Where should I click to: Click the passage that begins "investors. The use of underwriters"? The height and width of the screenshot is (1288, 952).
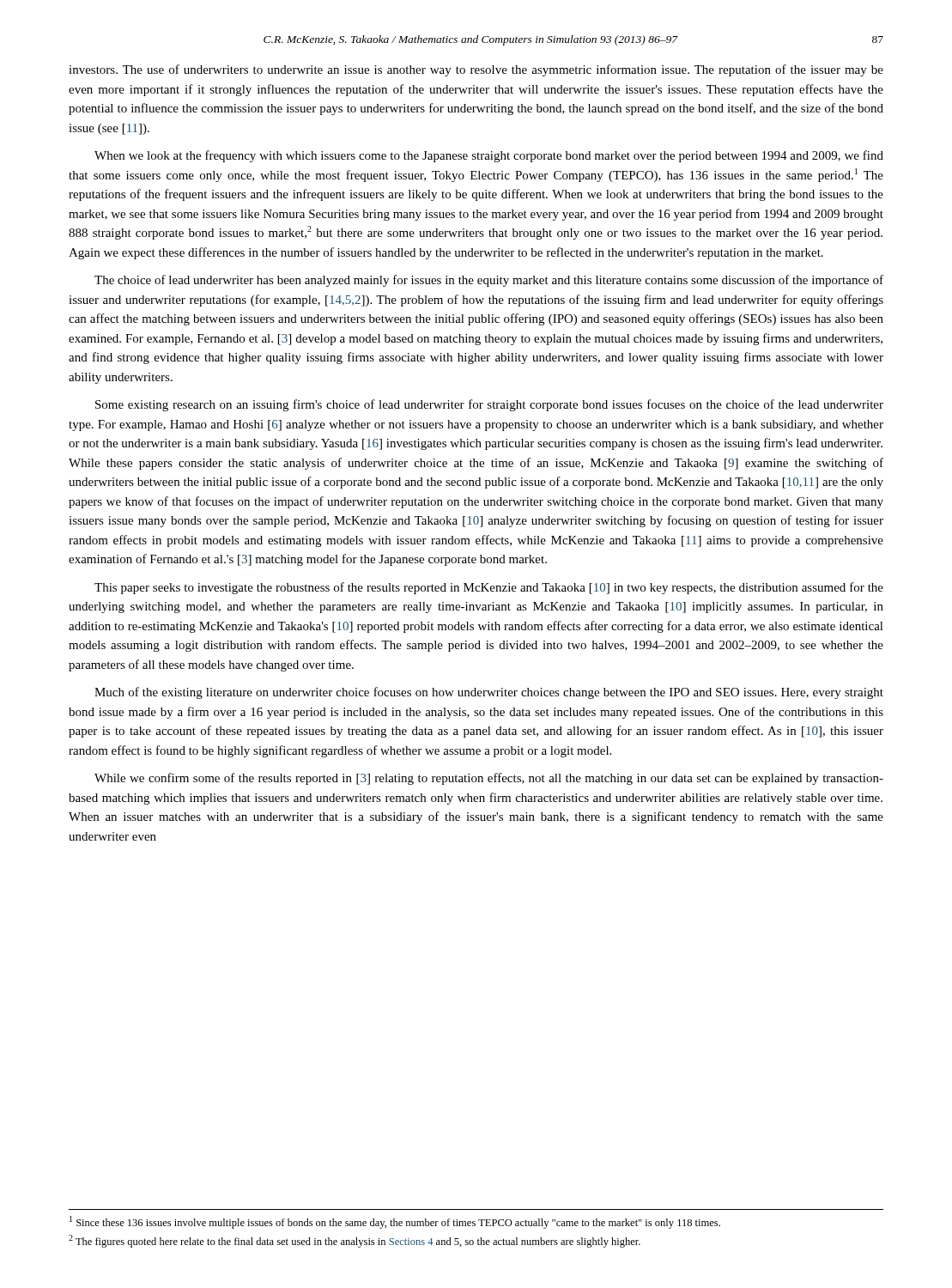tap(476, 99)
